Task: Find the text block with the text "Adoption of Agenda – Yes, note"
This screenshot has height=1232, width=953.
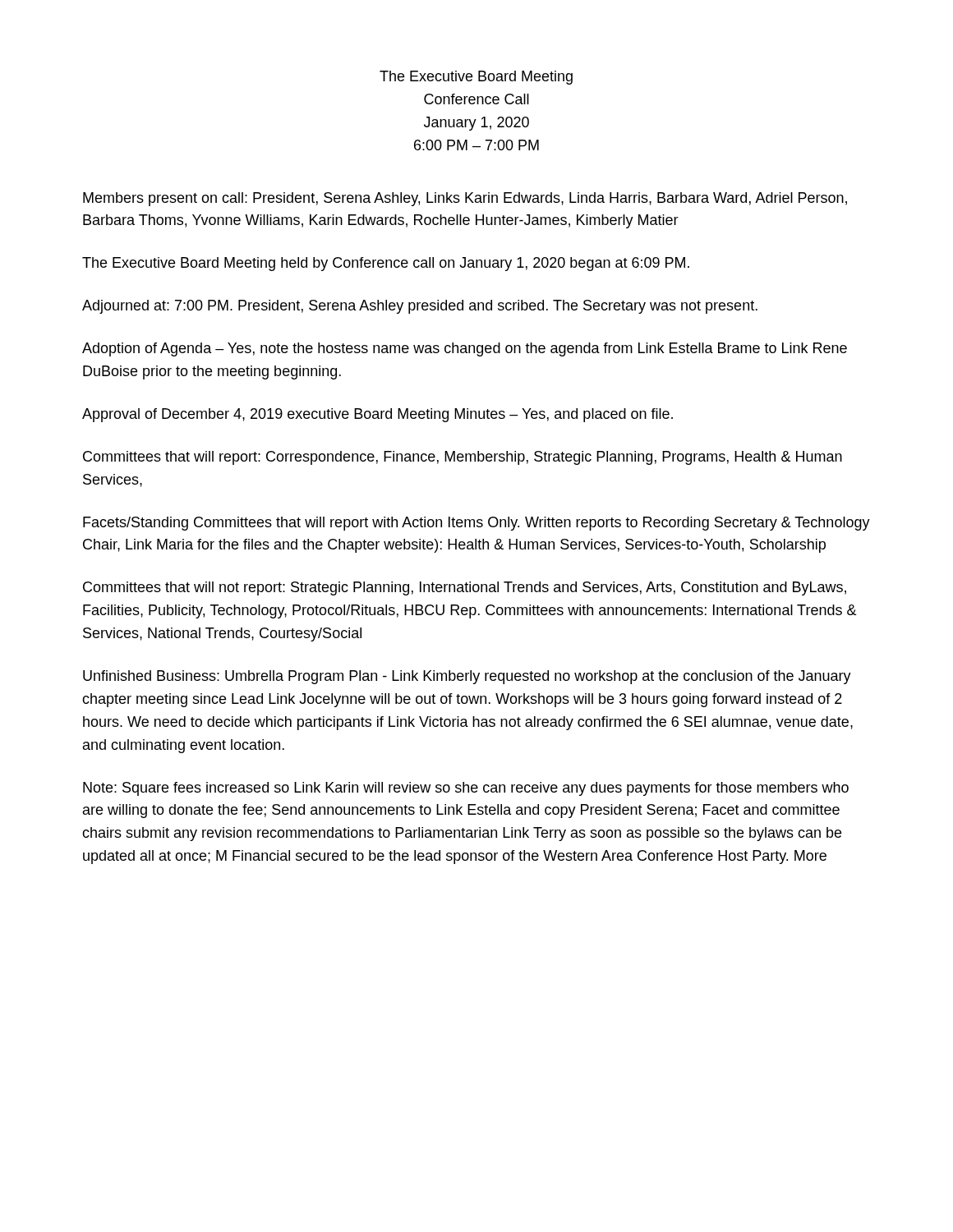Action: click(465, 360)
